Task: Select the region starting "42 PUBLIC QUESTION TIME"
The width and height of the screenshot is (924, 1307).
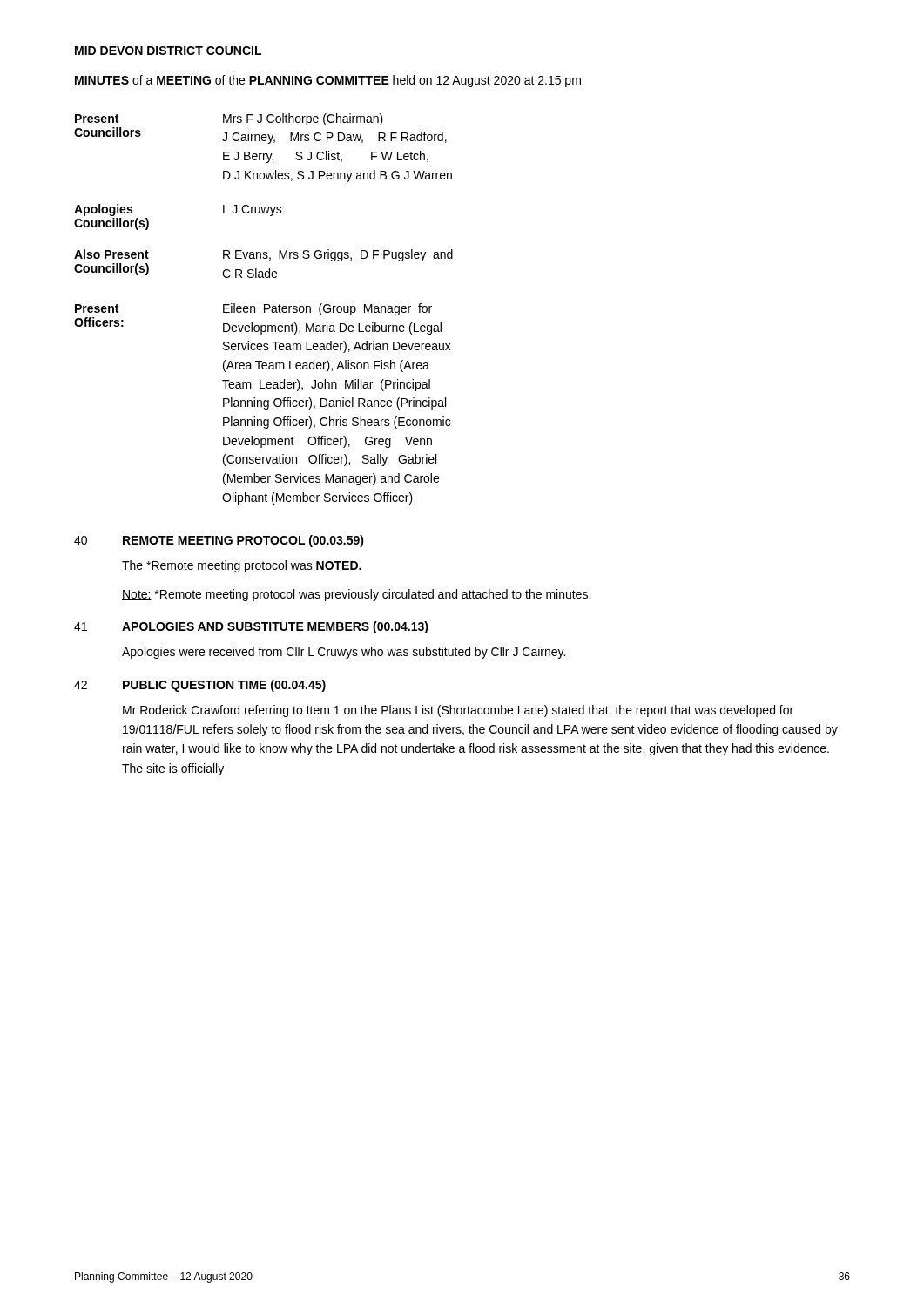Action: point(200,686)
